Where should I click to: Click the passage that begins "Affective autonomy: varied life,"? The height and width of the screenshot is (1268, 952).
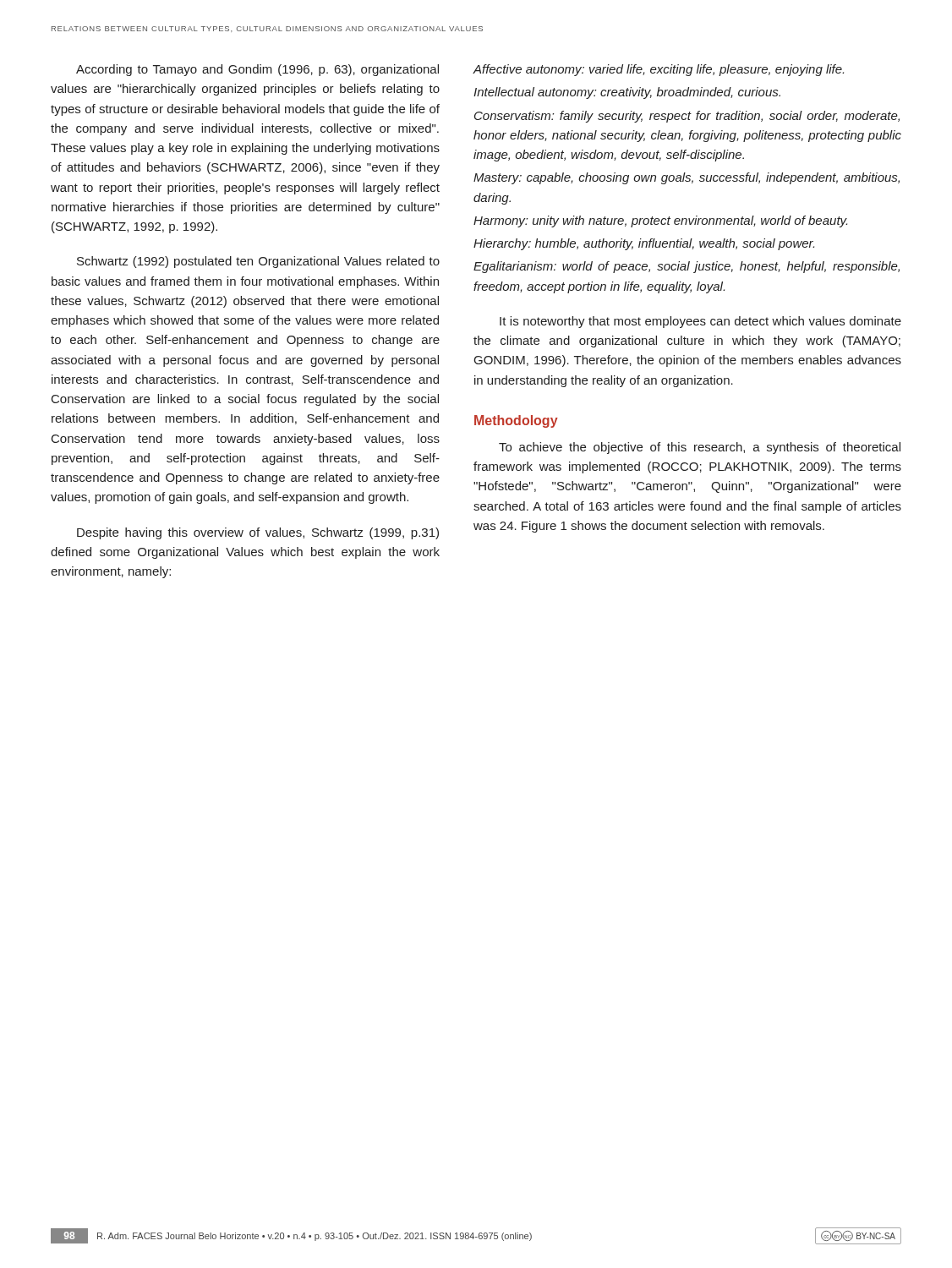(660, 69)
